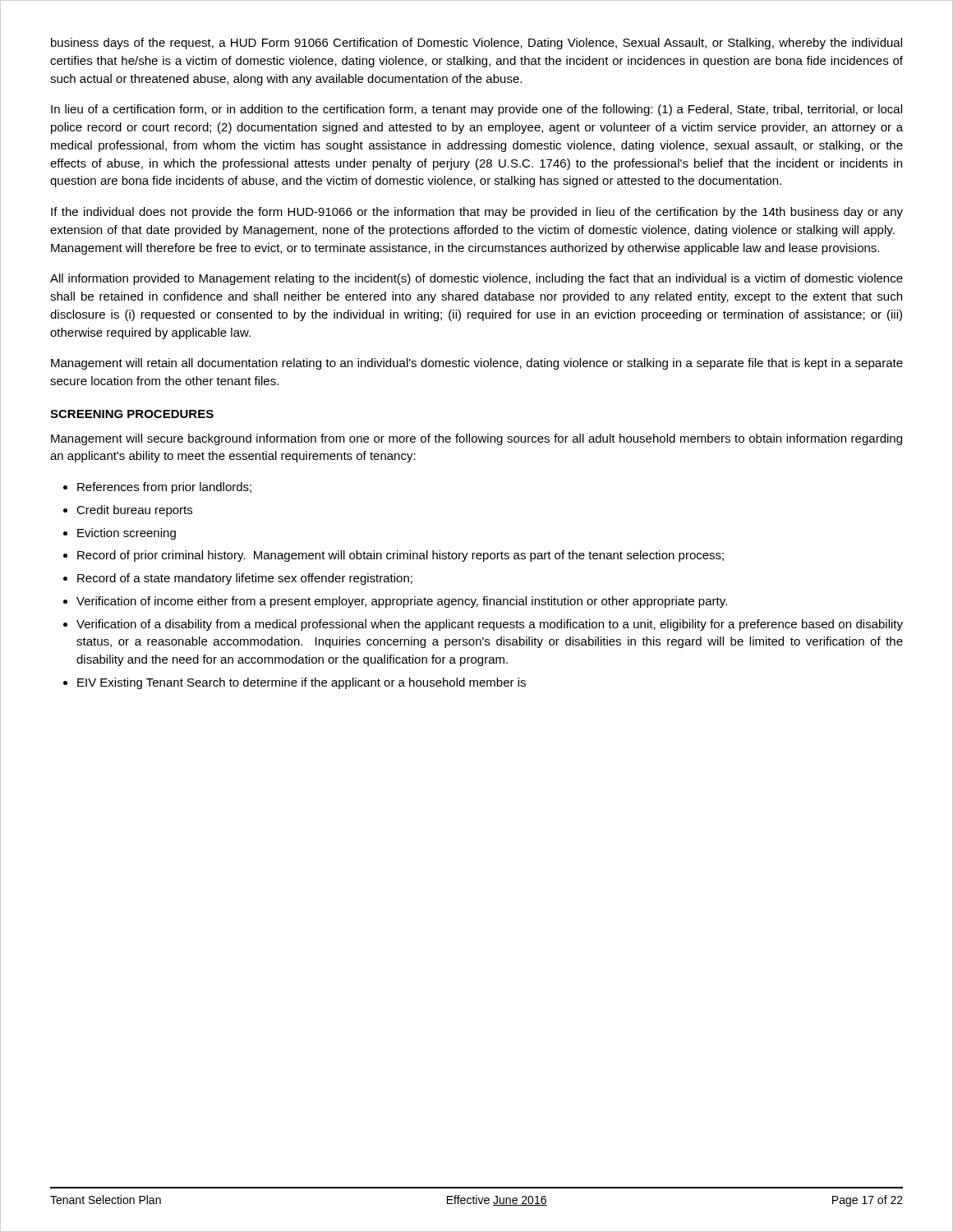Select the passage starting "In lieu of a certification form, or"
This screenshot has height=1232, width=953.
[476, 145]
